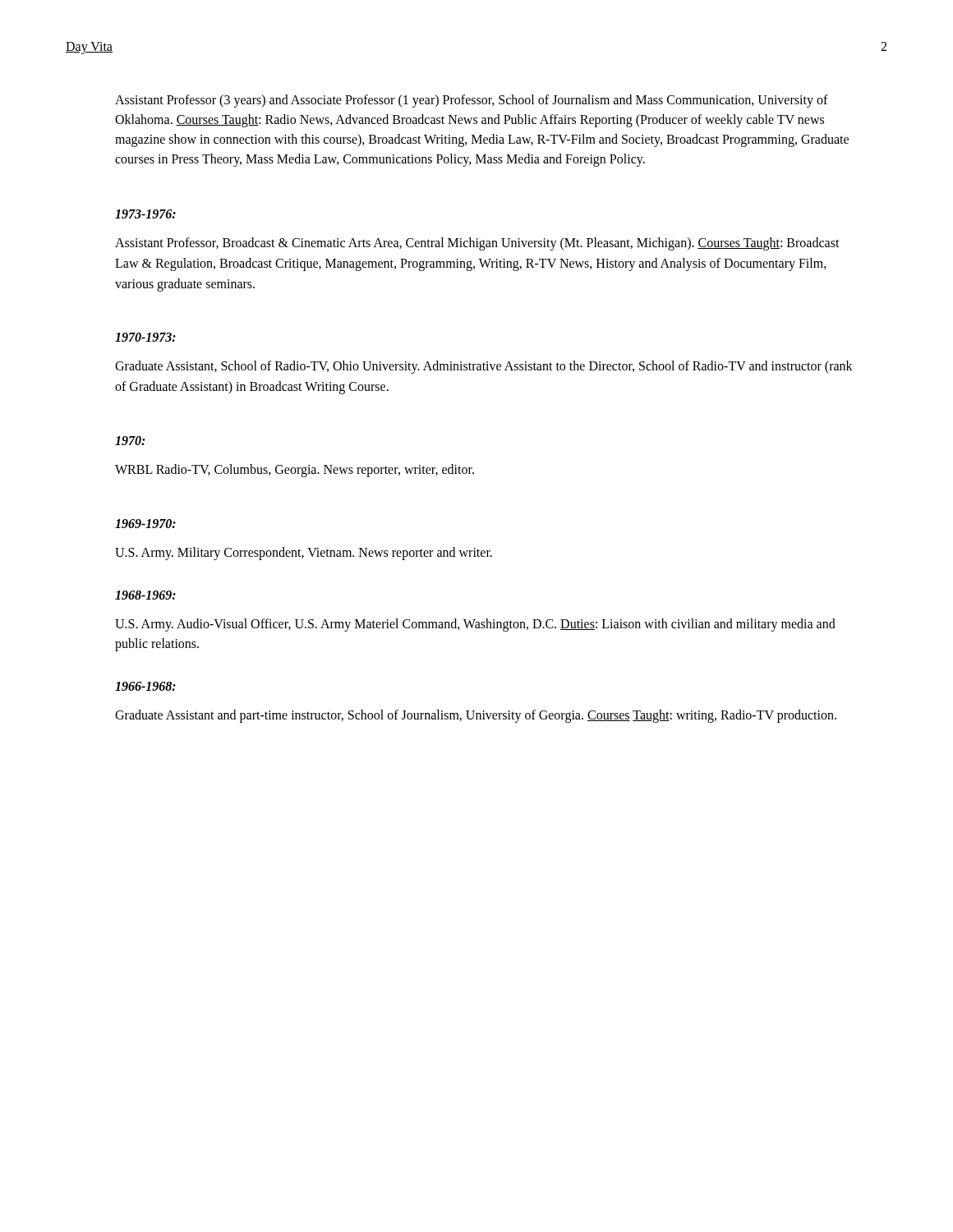Click on the passage starting "WRBL Radio-TV, Columbus, Georgia. News reporter, writer, editor."

tap(295, 469)
